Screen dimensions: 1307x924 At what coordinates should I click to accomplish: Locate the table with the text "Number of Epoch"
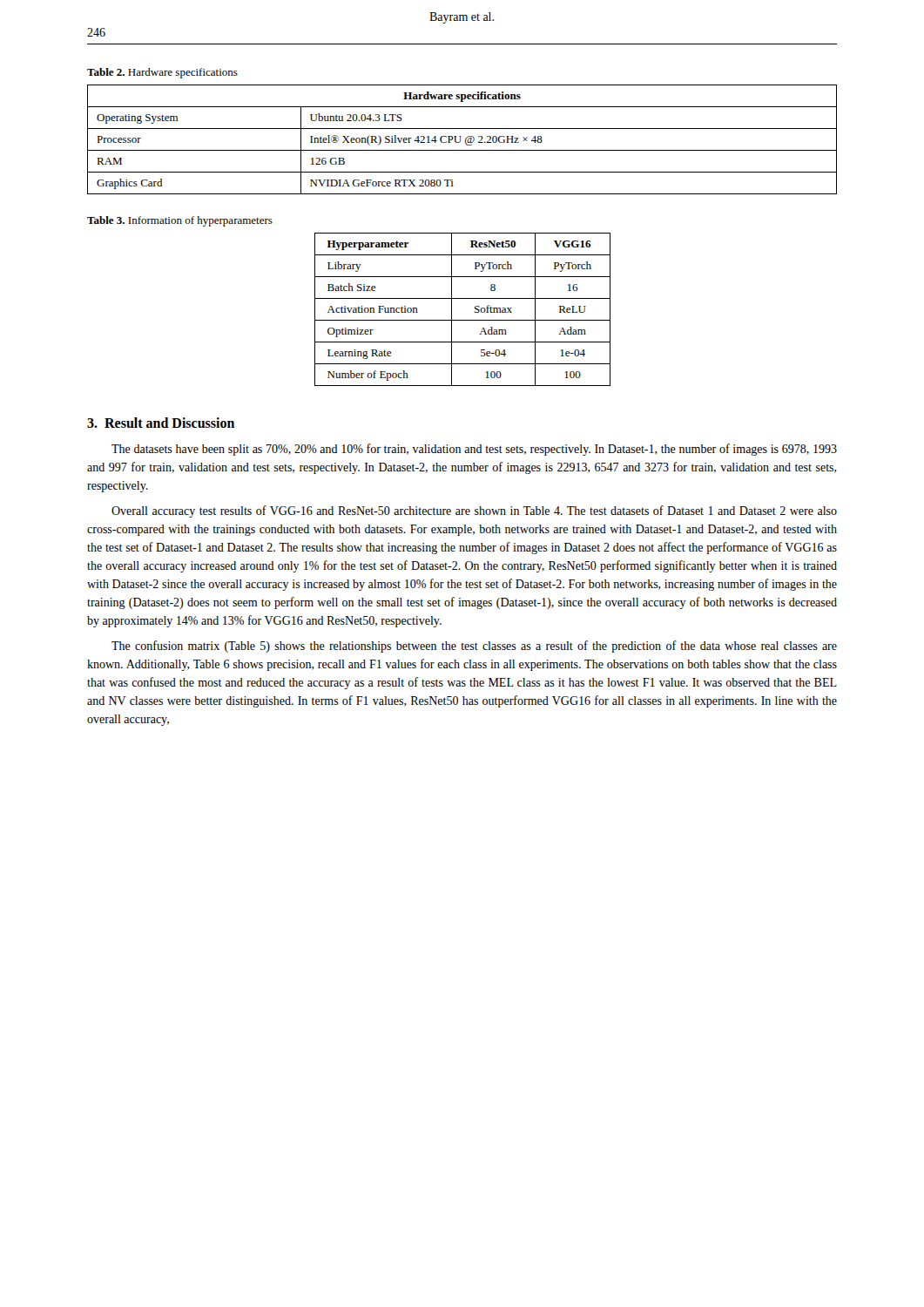[x=462, y=309]
